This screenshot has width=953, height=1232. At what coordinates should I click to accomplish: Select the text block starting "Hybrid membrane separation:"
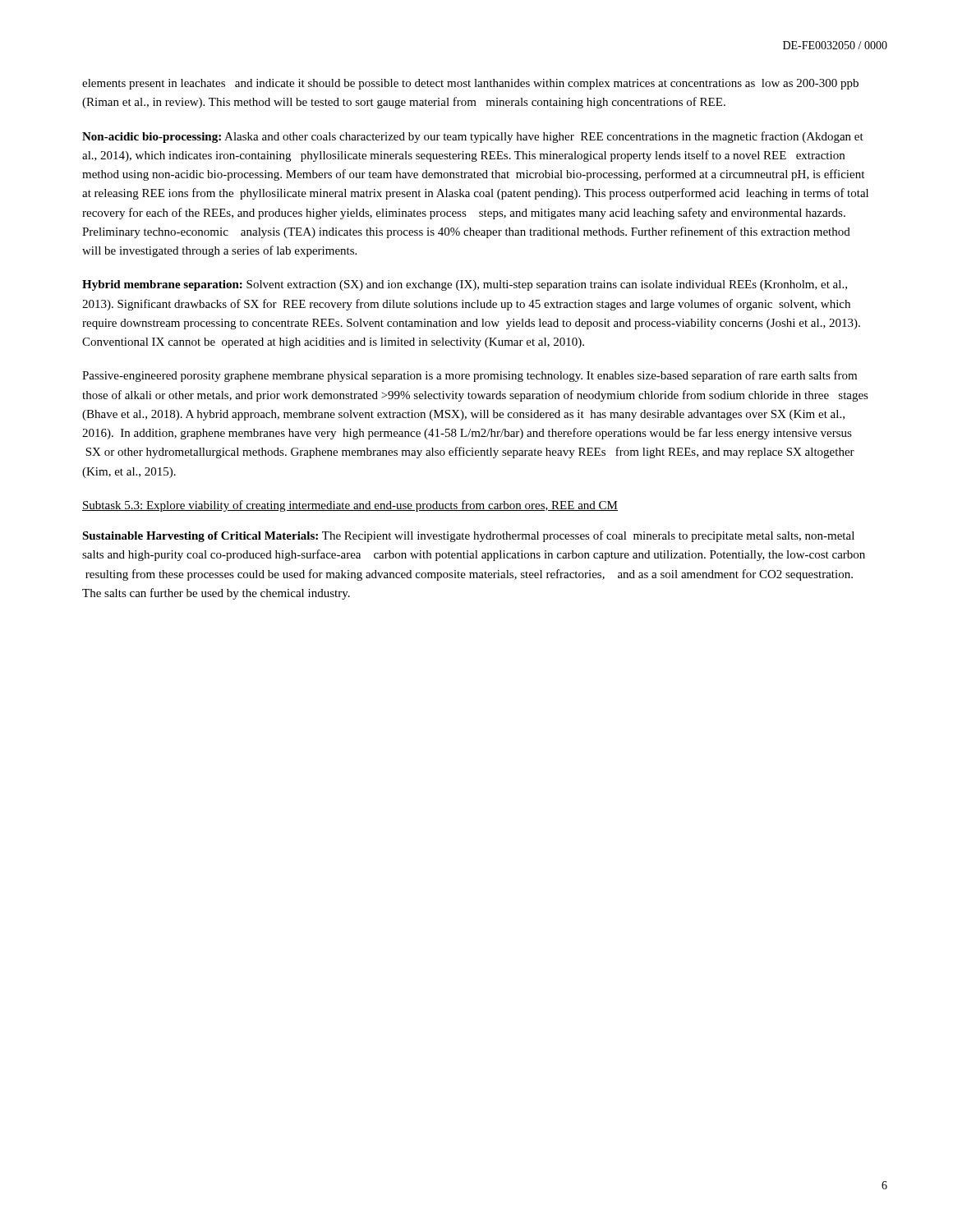[x=476, y=314]
